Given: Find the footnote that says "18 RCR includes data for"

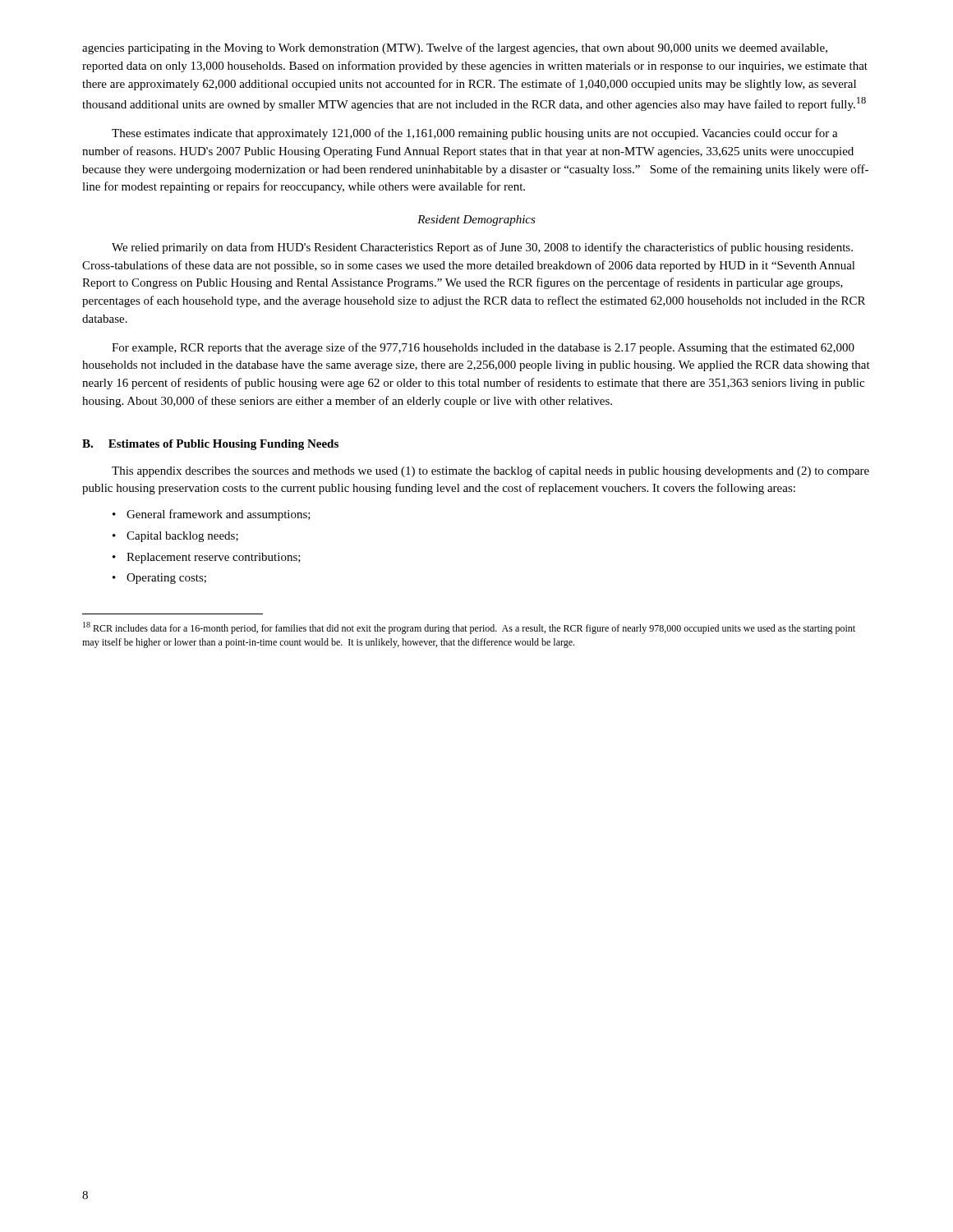Looking at the screenshot, I should pyautogui.click(x=476, y=634).
